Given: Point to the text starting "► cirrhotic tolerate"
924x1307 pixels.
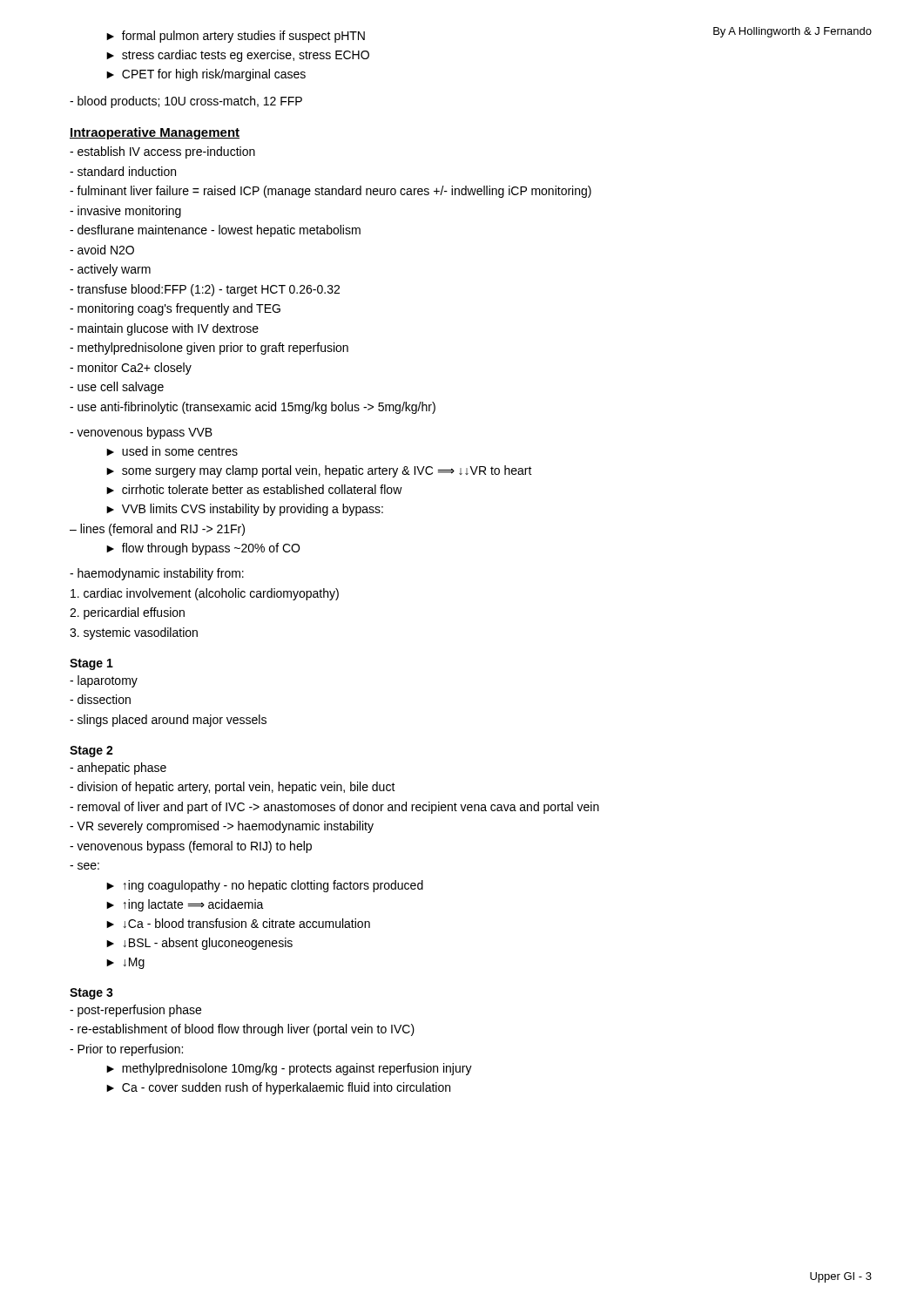Looking at the screenshot, I should click(253, 490).
